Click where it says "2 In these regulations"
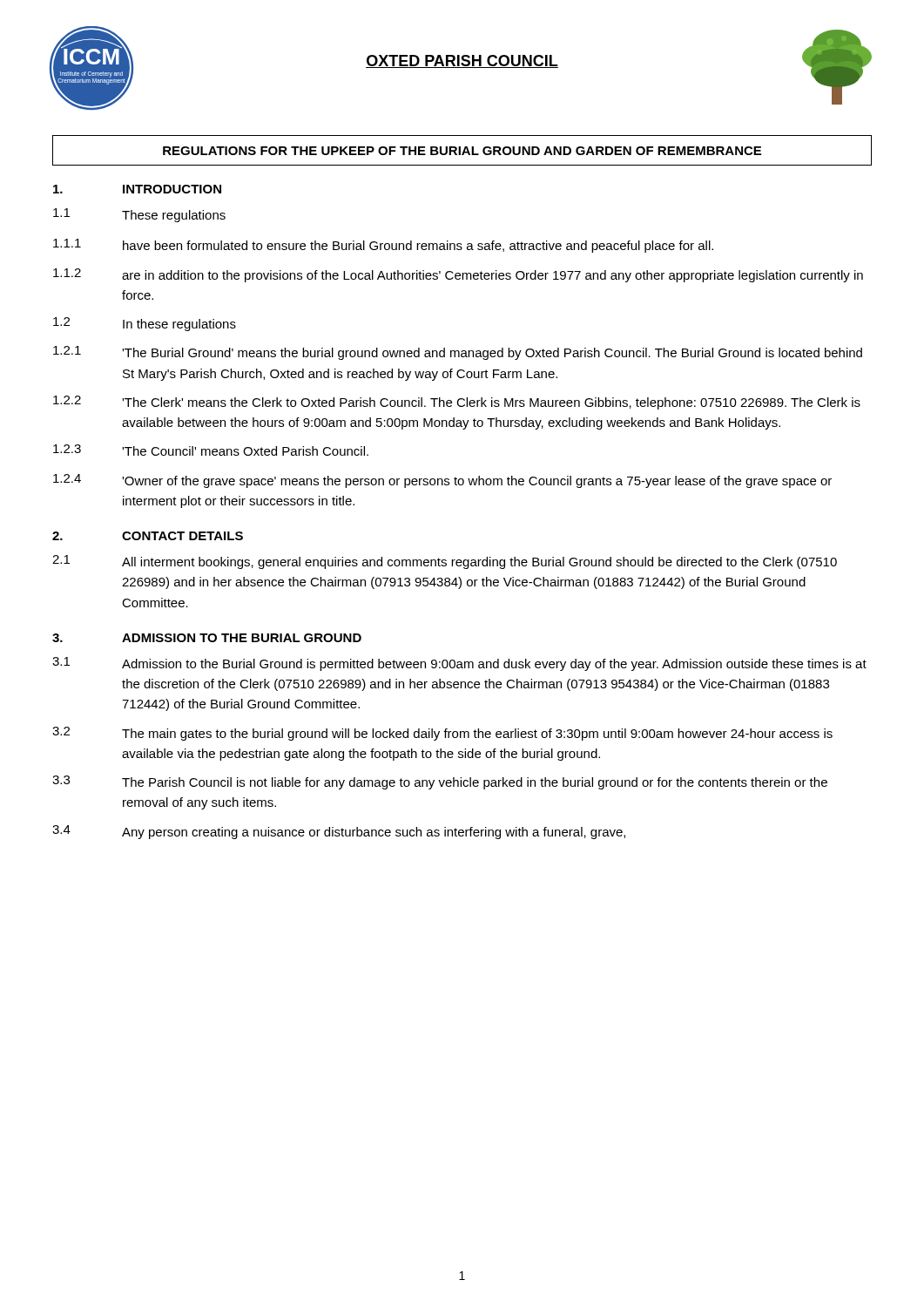The image size is (924, 1307). [x=145, y=324]
